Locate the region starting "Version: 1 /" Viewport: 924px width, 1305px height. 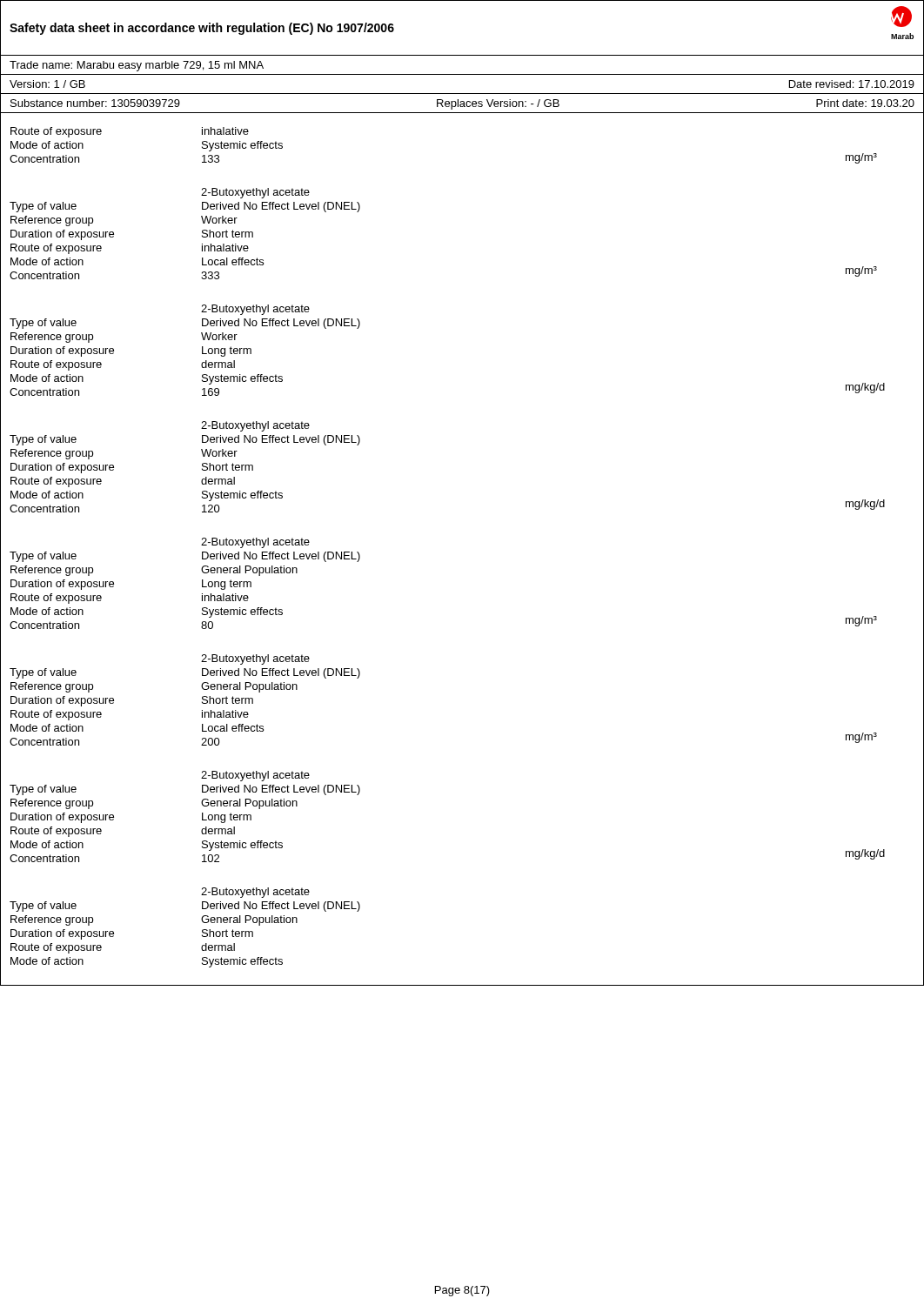(462, 84)
